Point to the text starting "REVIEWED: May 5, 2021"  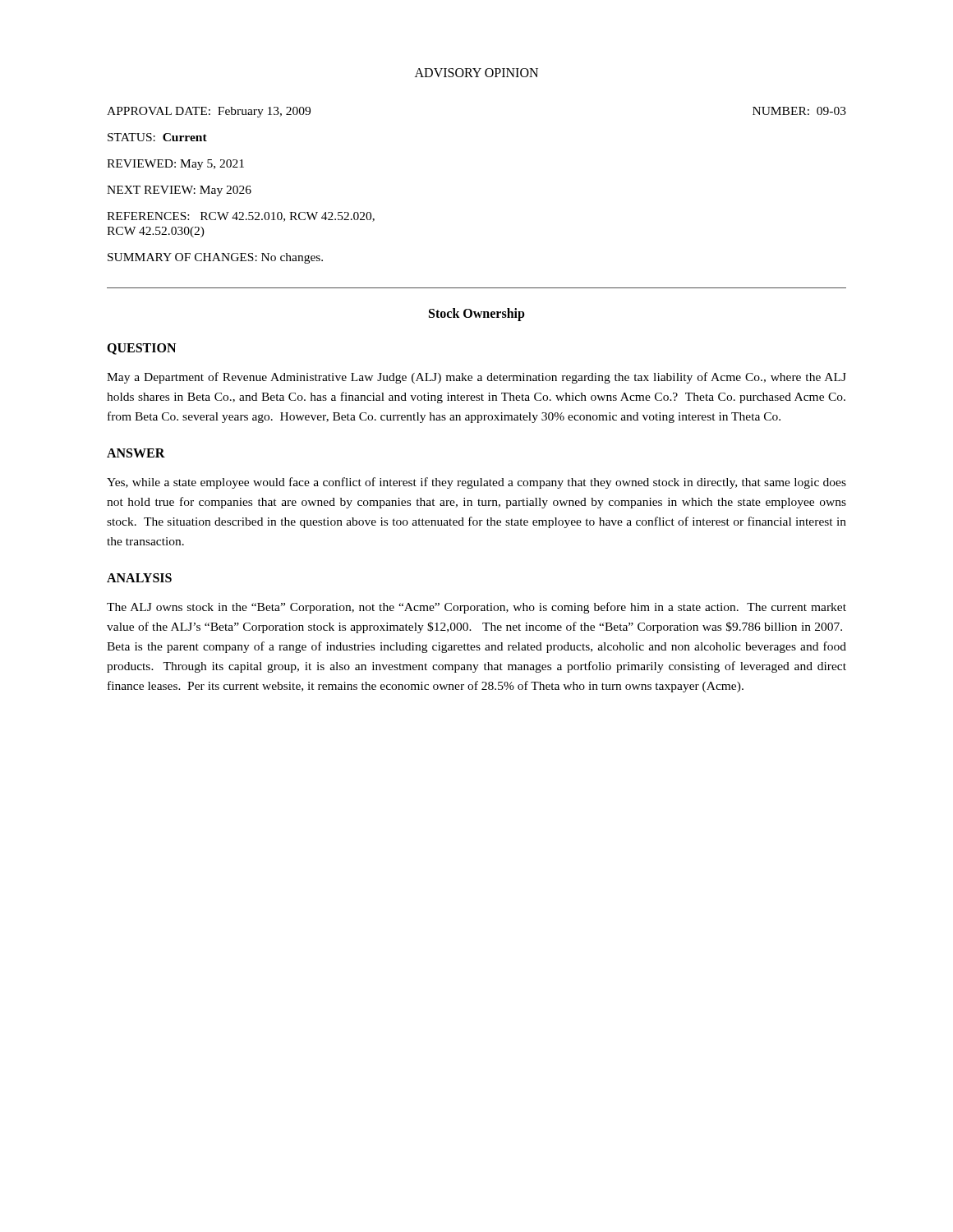pos(176,163)
